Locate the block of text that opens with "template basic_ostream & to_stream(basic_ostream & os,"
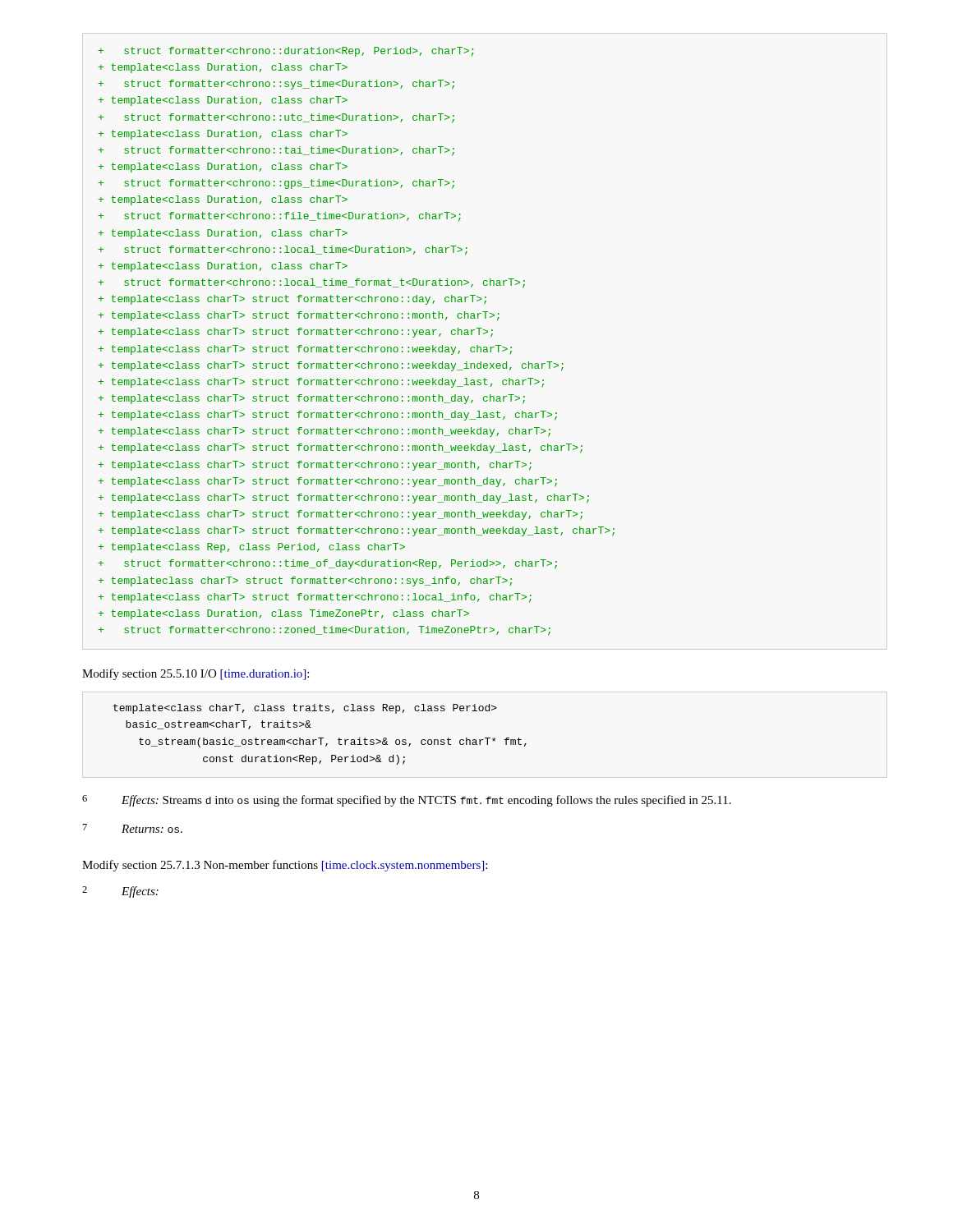The image size is (953, 1232). pos(485,734)
